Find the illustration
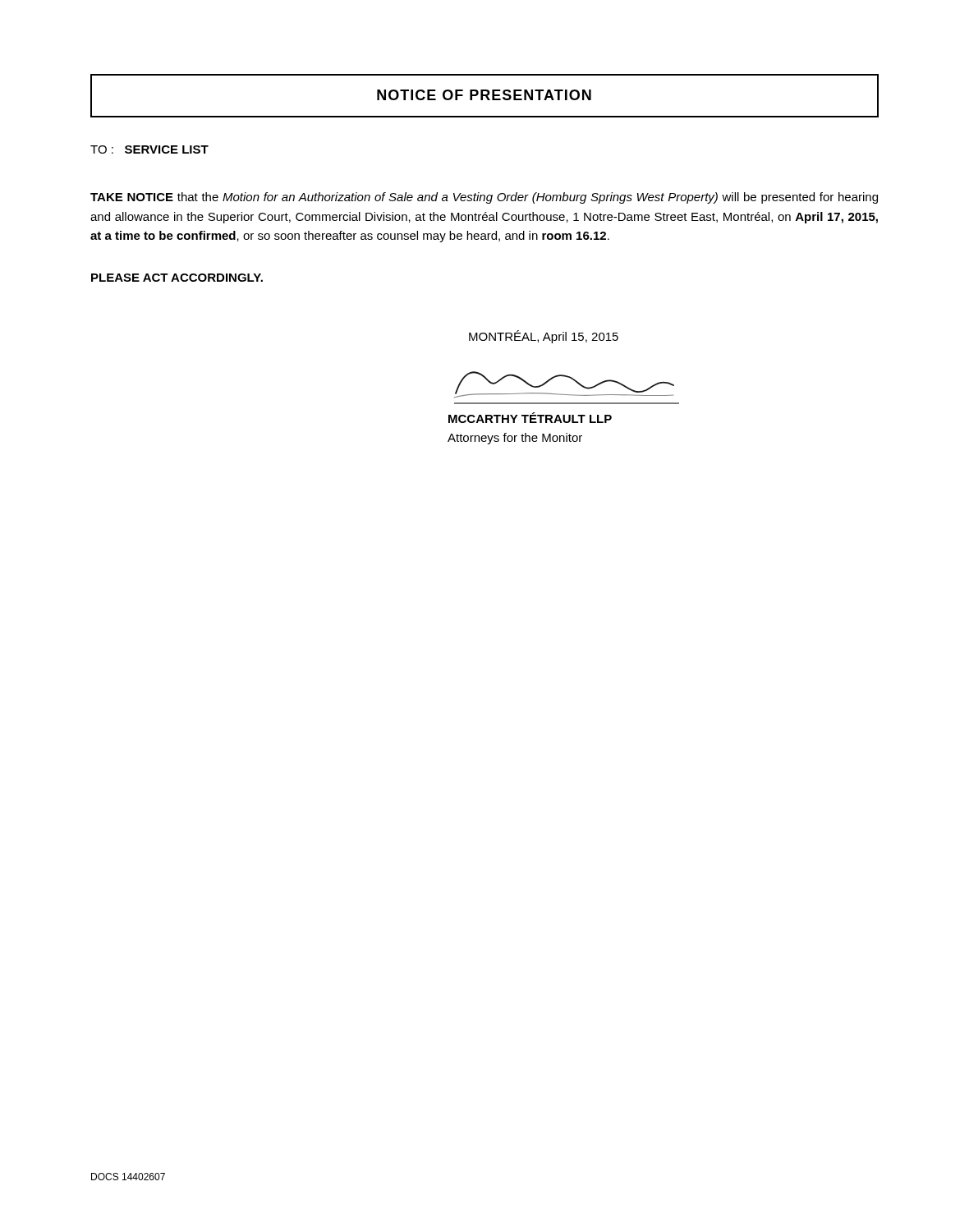 (567, 384)
